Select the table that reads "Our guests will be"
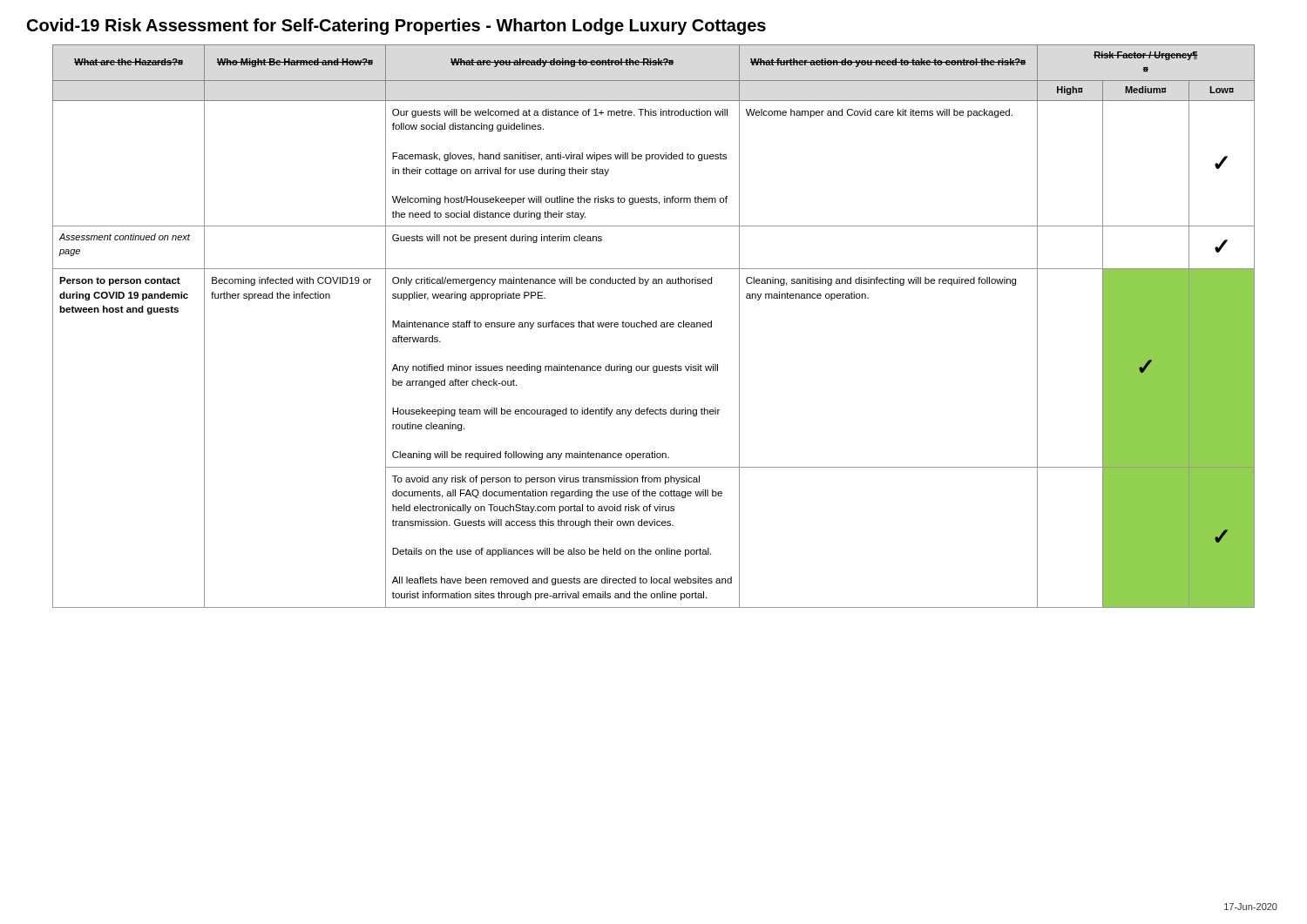Viewport: 1307px width, 924px height. [654, 326]
